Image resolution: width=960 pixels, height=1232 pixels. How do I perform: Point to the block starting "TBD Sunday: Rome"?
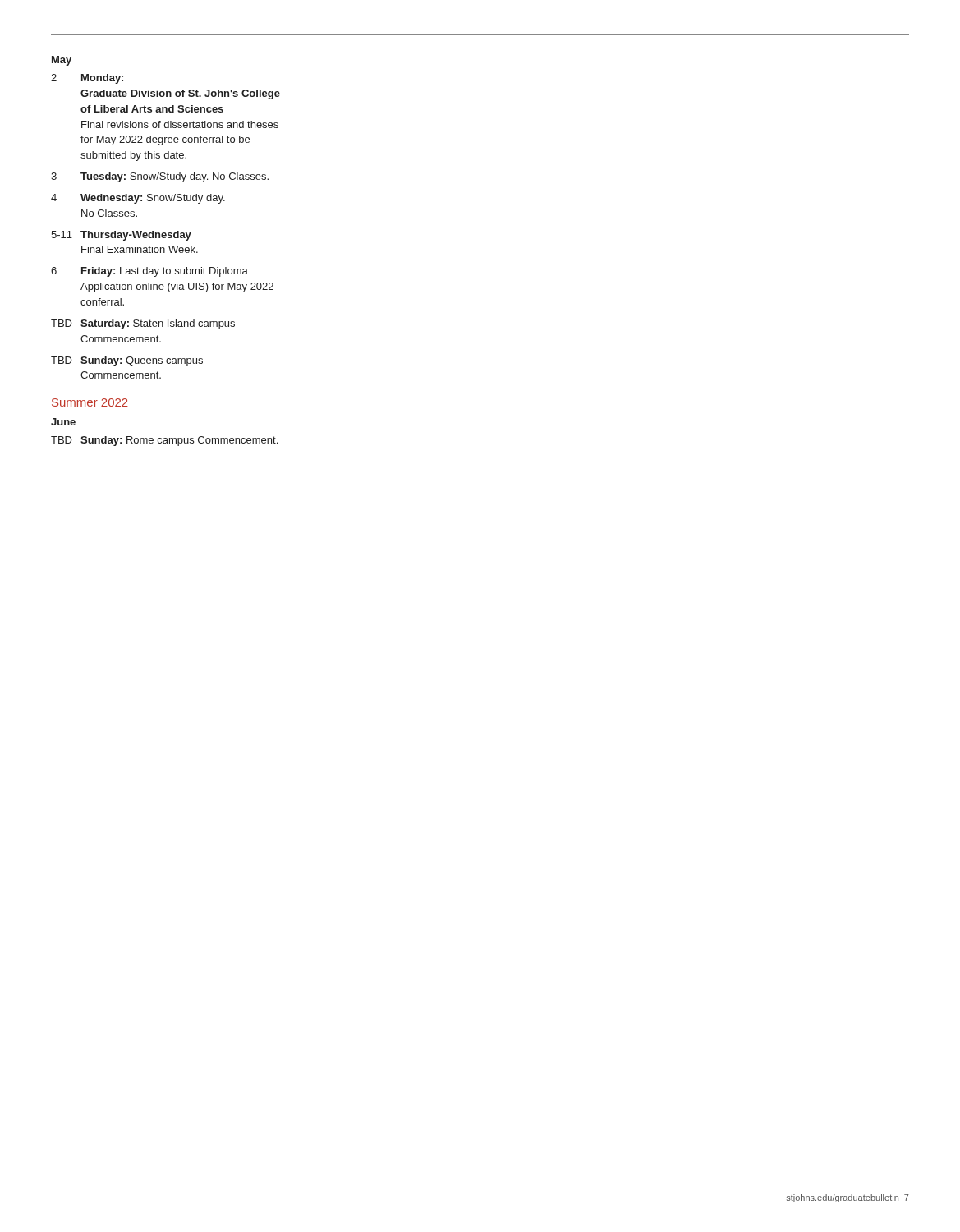pyautogui.click(x=178, y=441)
